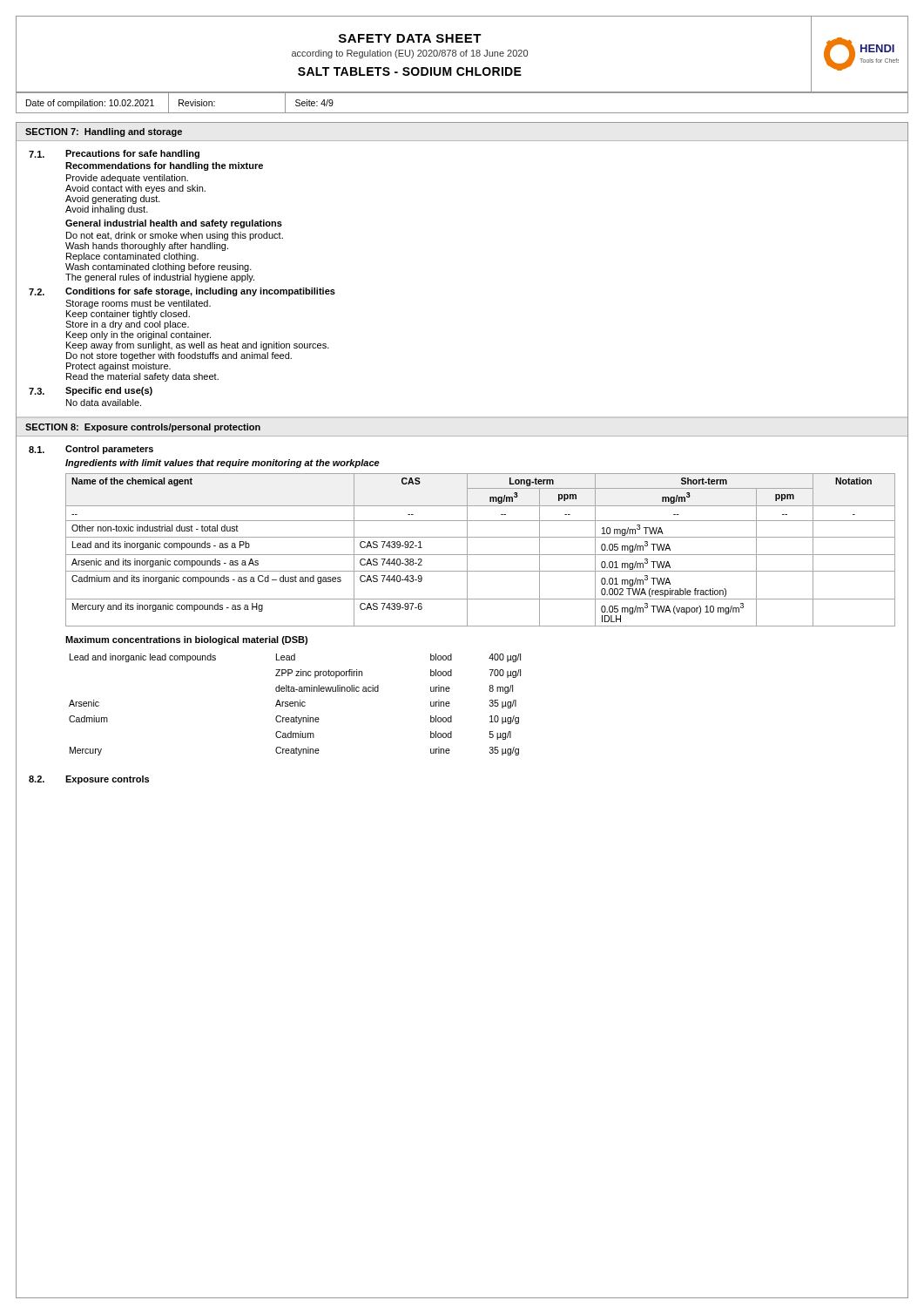The width and height of the screenshot is (924, 1307).
Task: Click the section header that begins "SECTION 7: Handling"
Action: [x=104, y=132]
